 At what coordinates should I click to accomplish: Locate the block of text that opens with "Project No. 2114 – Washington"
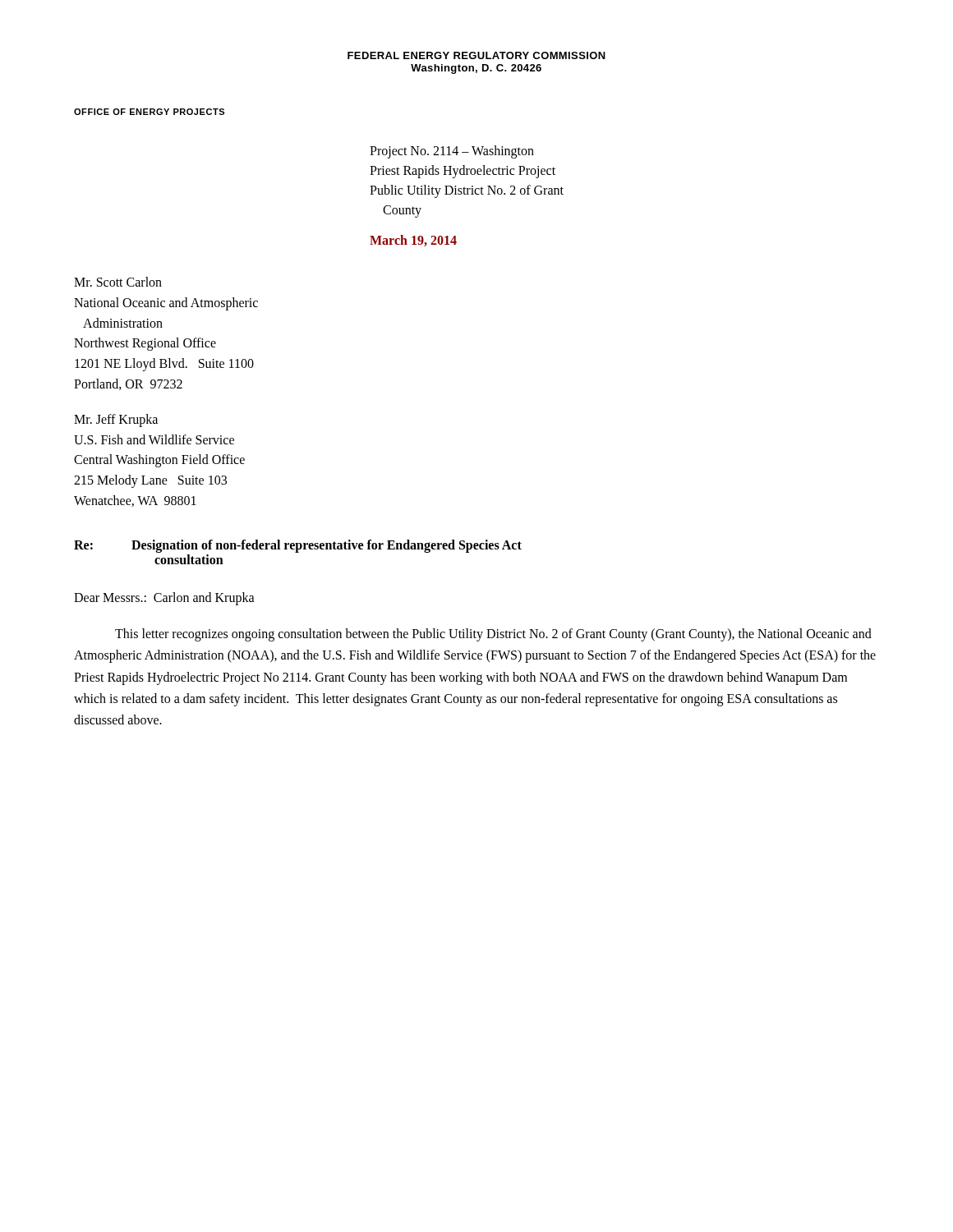click(467, 180)
